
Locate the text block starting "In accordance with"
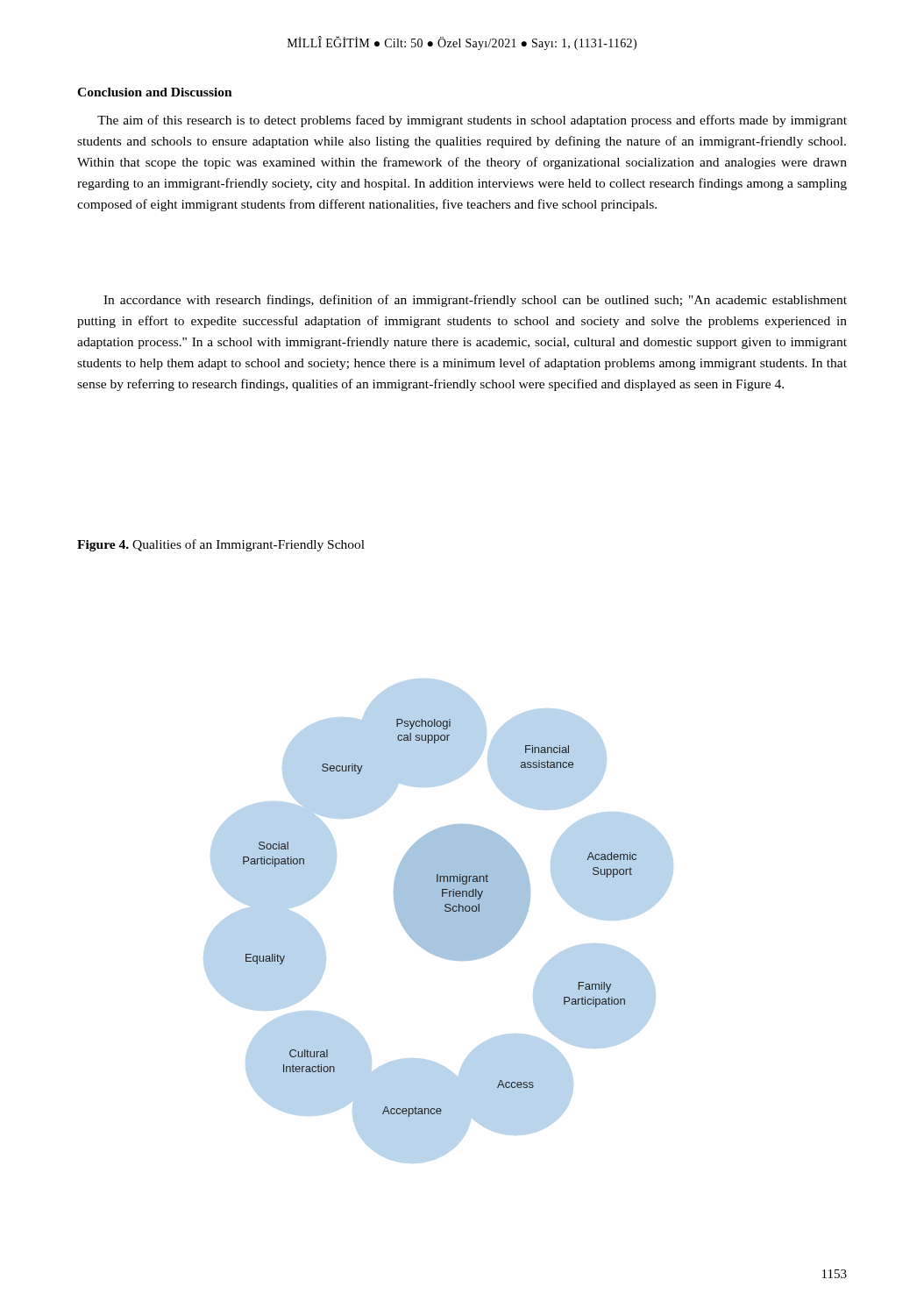(x=462, y=342)
